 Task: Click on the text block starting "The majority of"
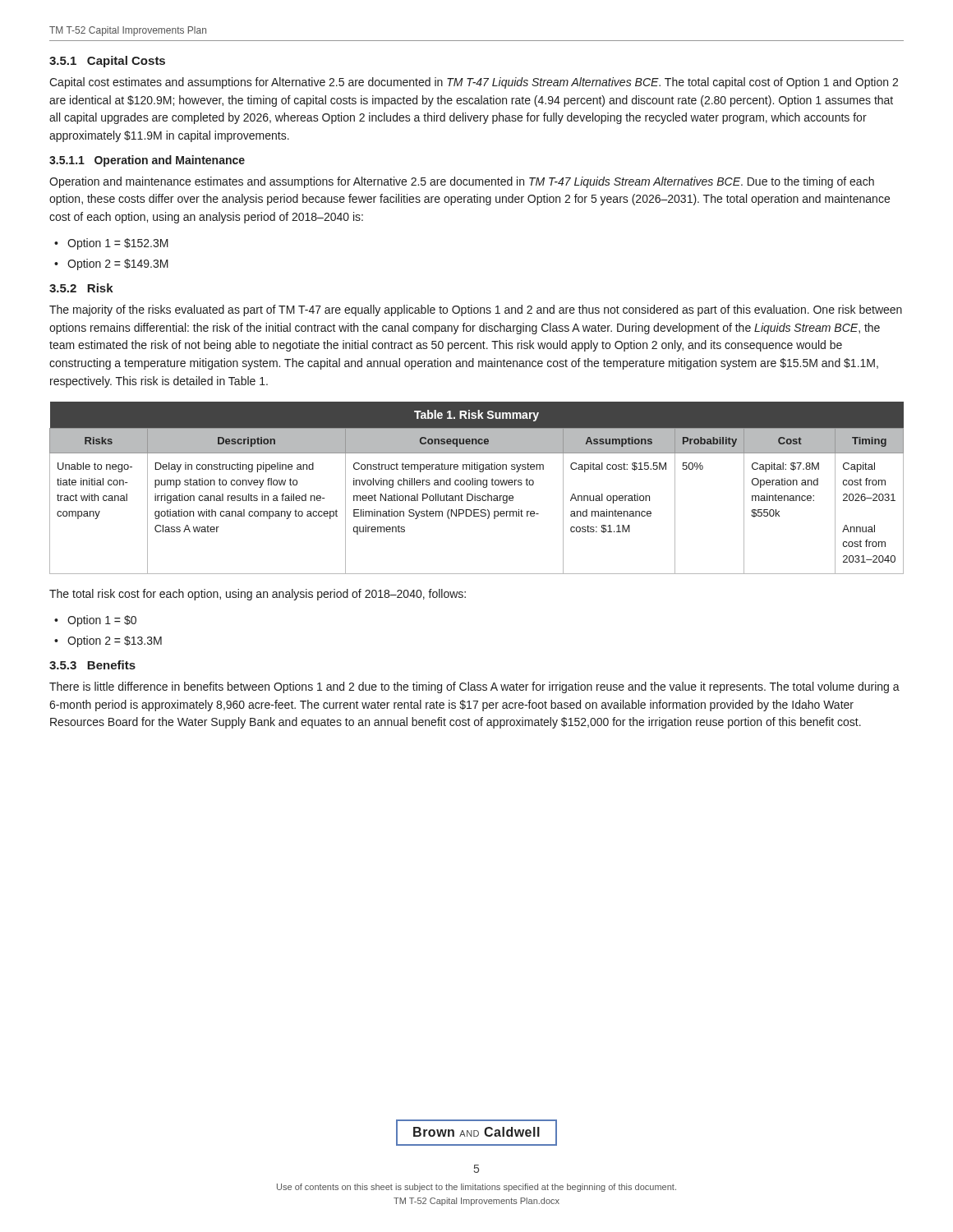(x=476, y=346)
